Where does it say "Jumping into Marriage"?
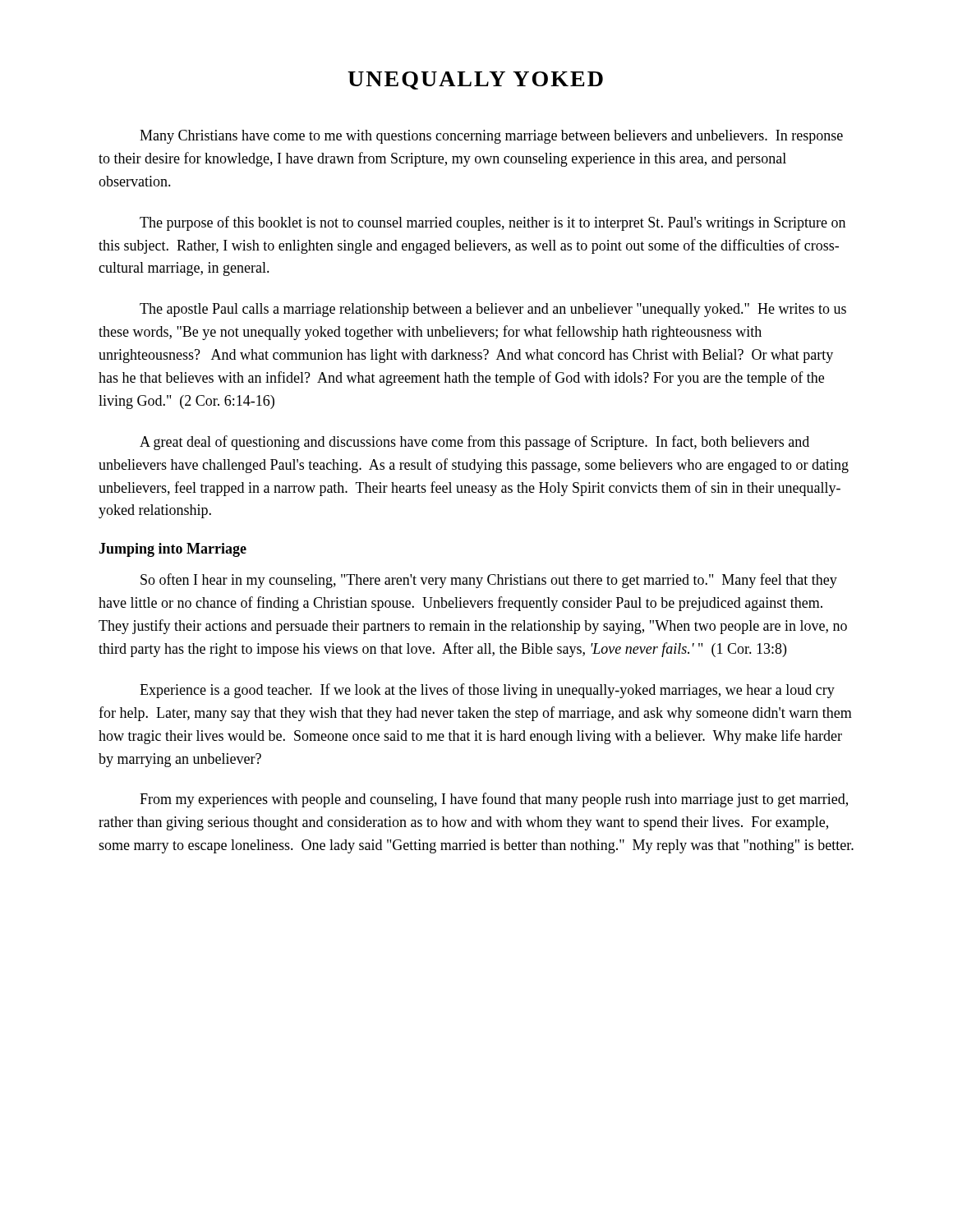 pos(172,549)
